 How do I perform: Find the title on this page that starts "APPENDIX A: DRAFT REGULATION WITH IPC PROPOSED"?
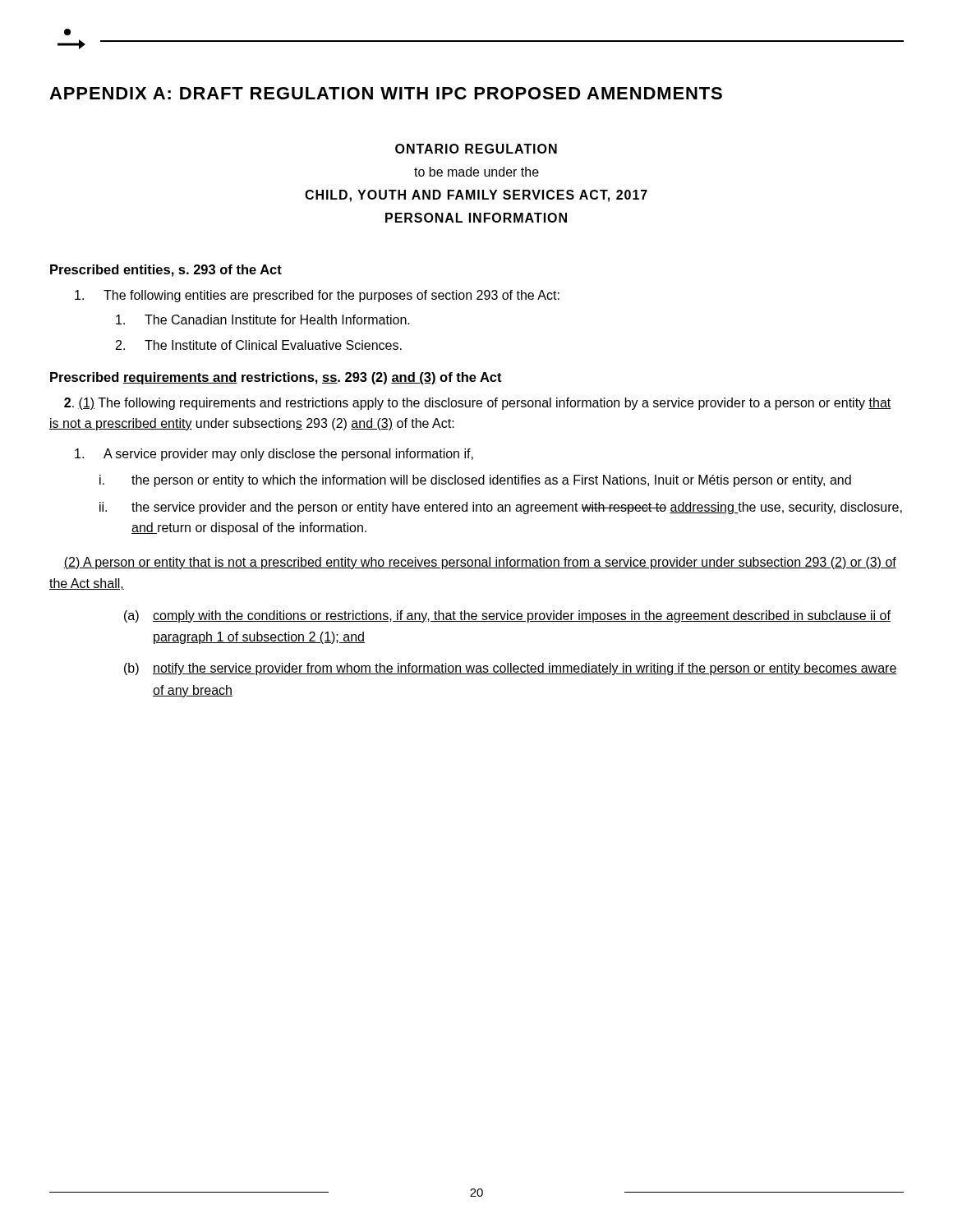click(x=386, y=93)
